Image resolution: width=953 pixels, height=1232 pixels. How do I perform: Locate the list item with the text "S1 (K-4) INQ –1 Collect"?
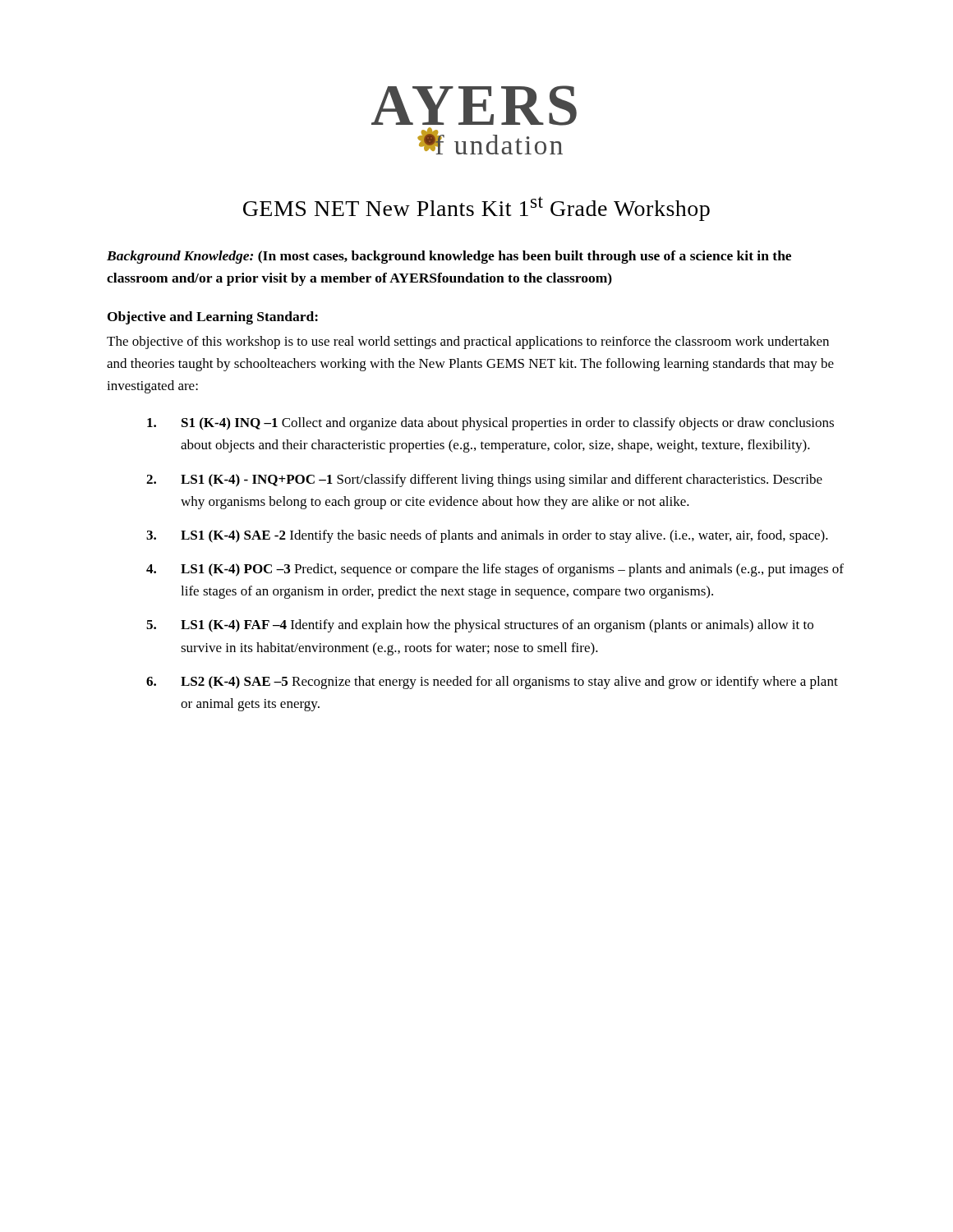pyautogui.click(x=496, y=434)
